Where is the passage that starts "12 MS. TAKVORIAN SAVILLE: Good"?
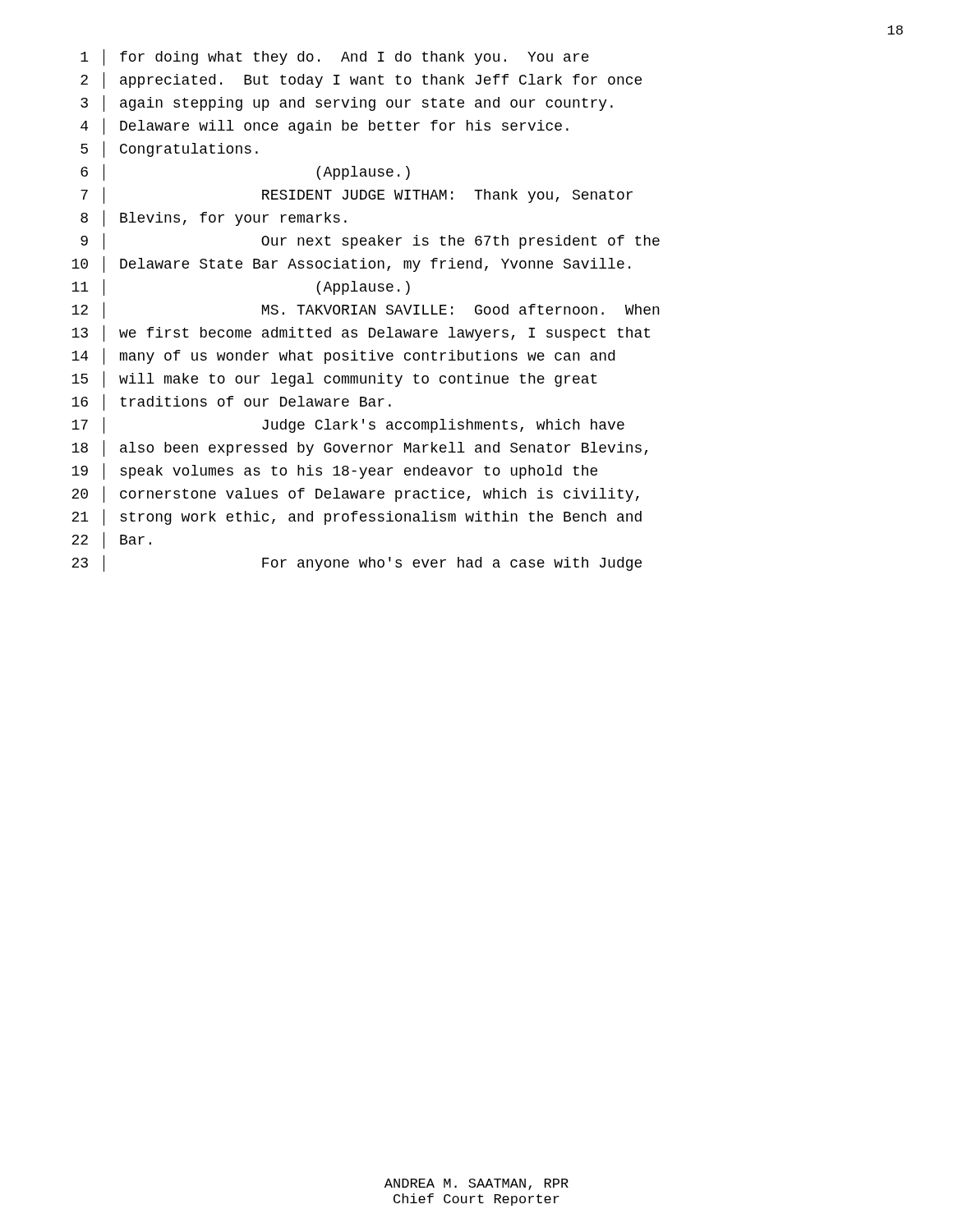Image resolution: width=953 pixels, height=1232 pixels. tap(355, 310)
